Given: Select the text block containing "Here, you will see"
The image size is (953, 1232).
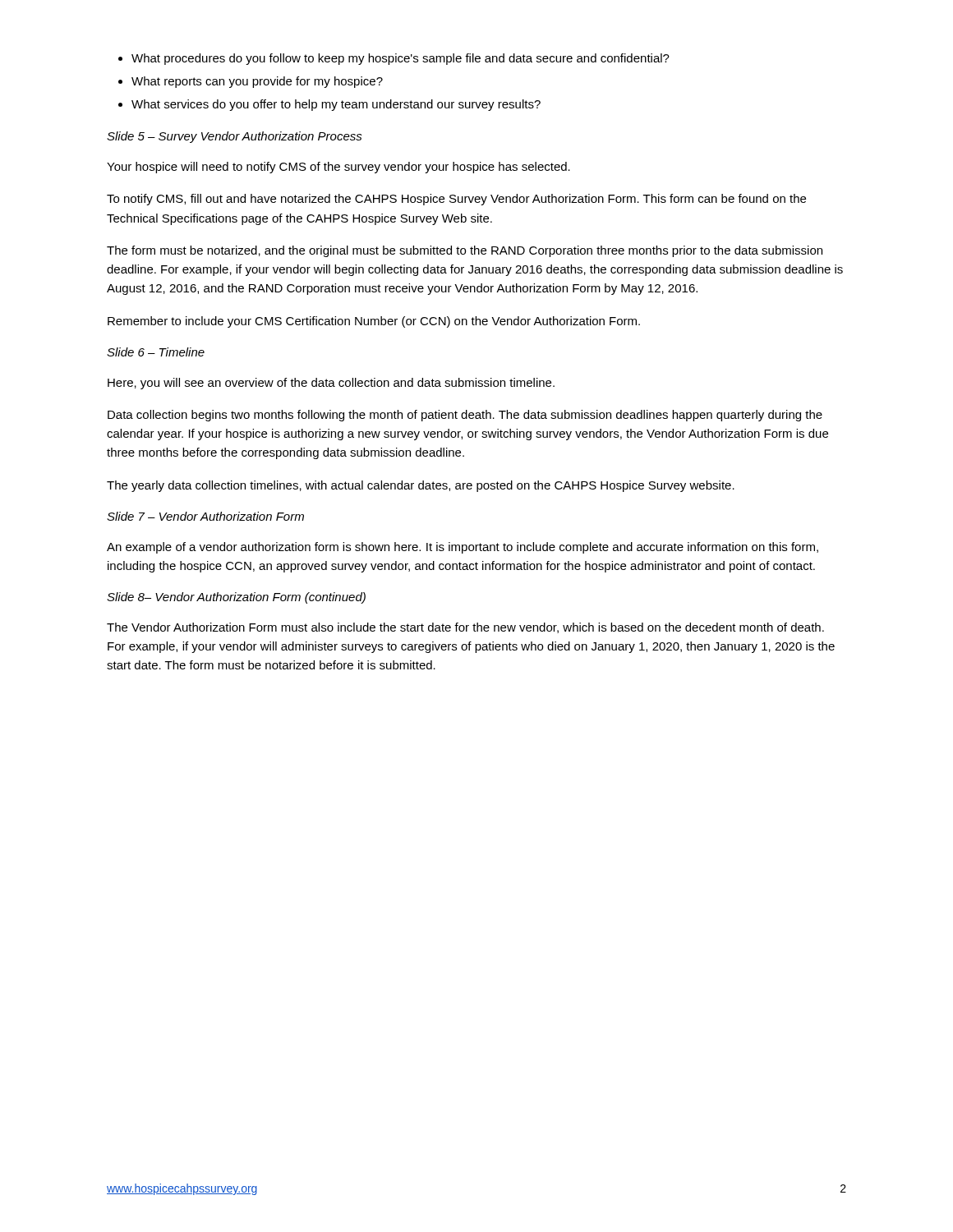Looking at the screenshot, I should (331, 382).
